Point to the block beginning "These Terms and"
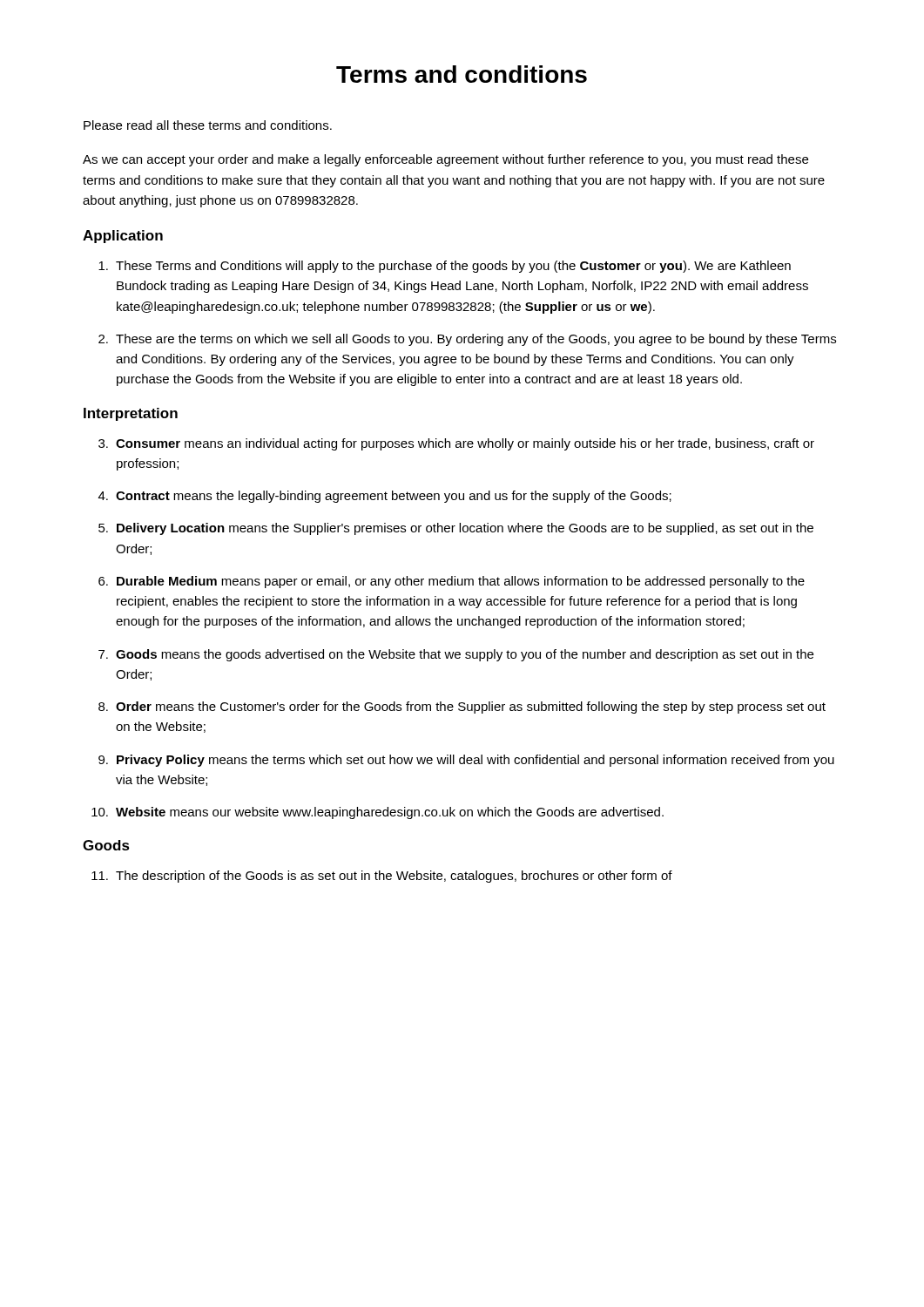 (462, 286)
